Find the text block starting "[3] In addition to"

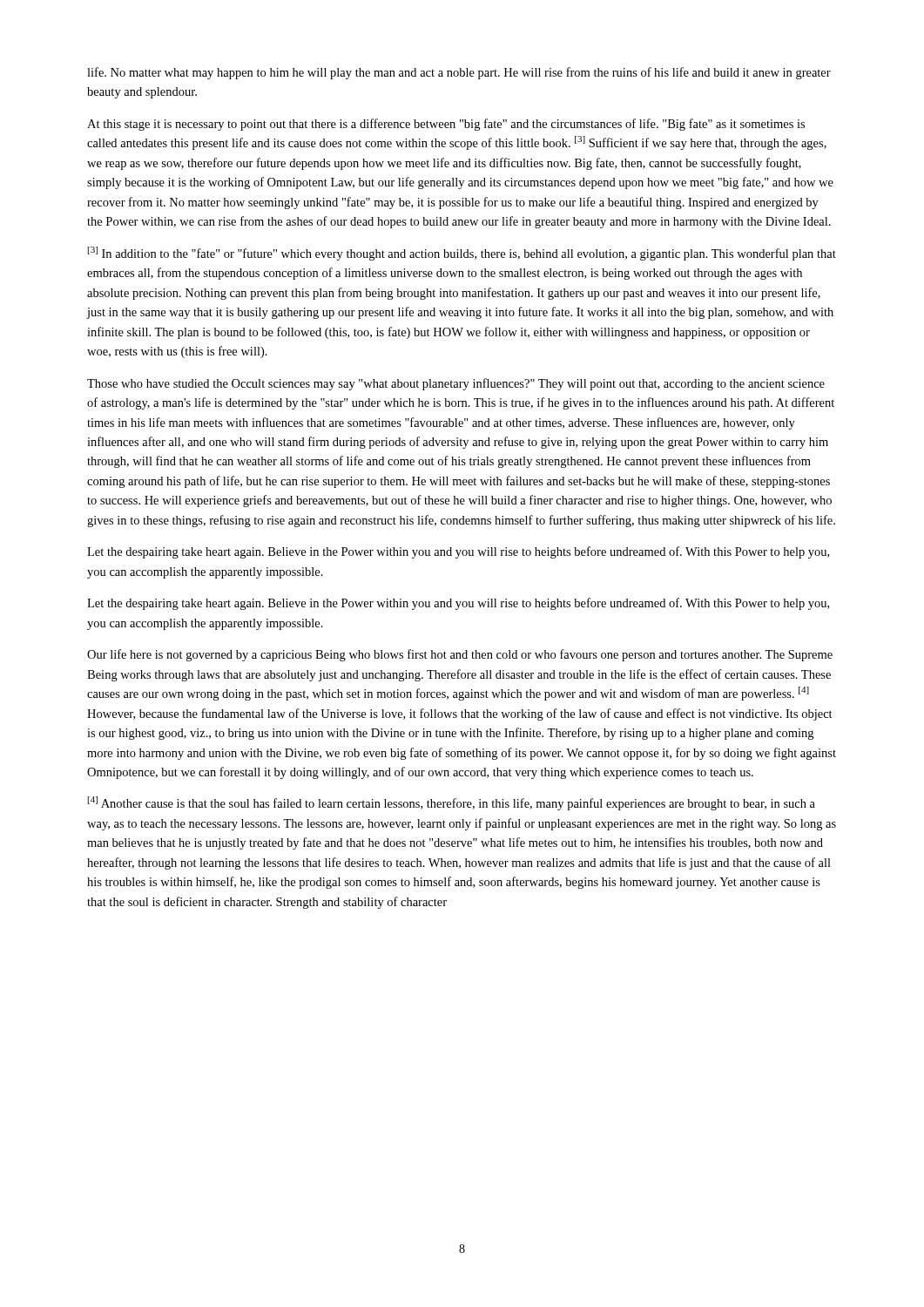[x=461, y=301]
